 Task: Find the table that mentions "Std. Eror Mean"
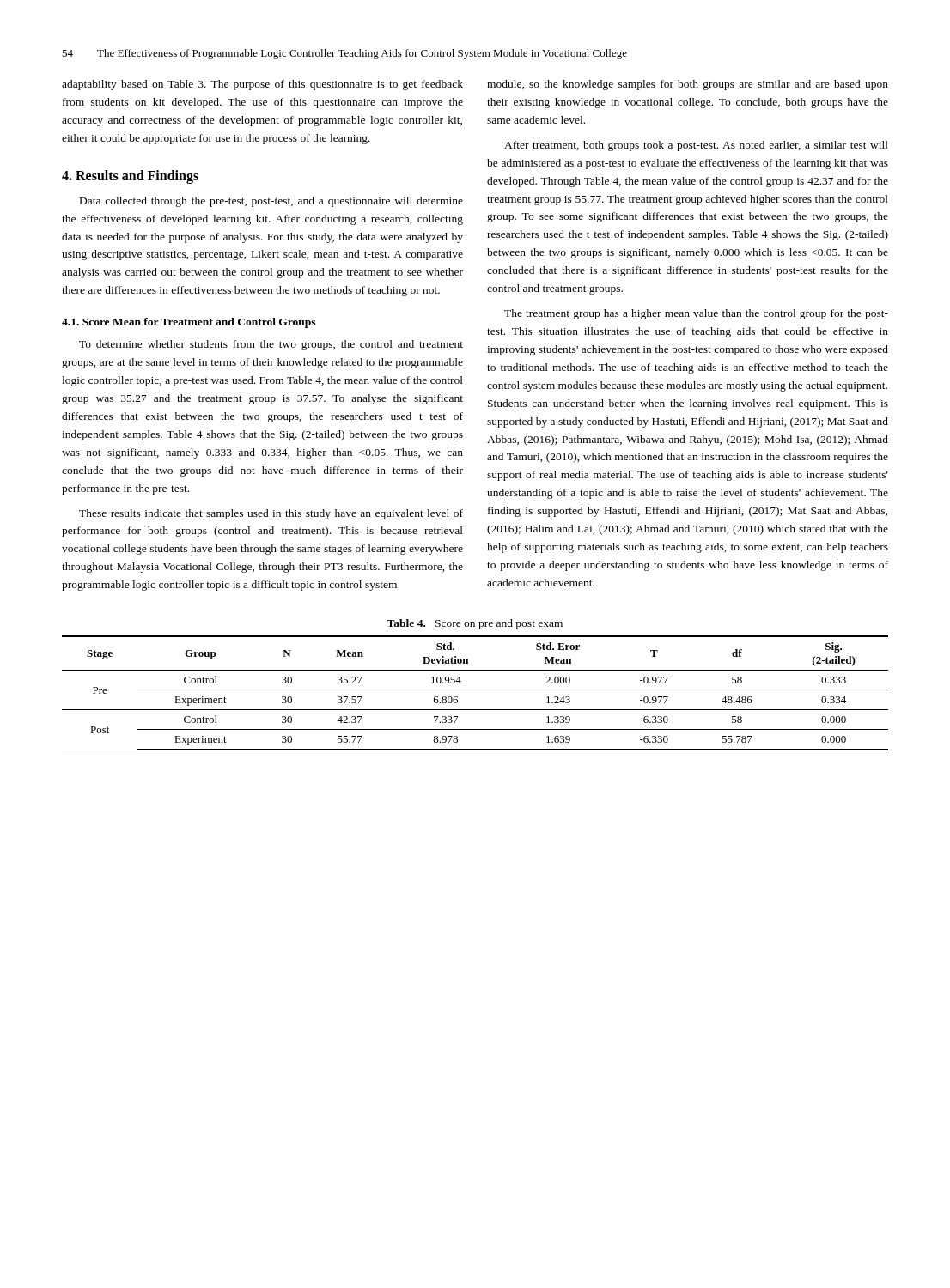coord(475,693)
